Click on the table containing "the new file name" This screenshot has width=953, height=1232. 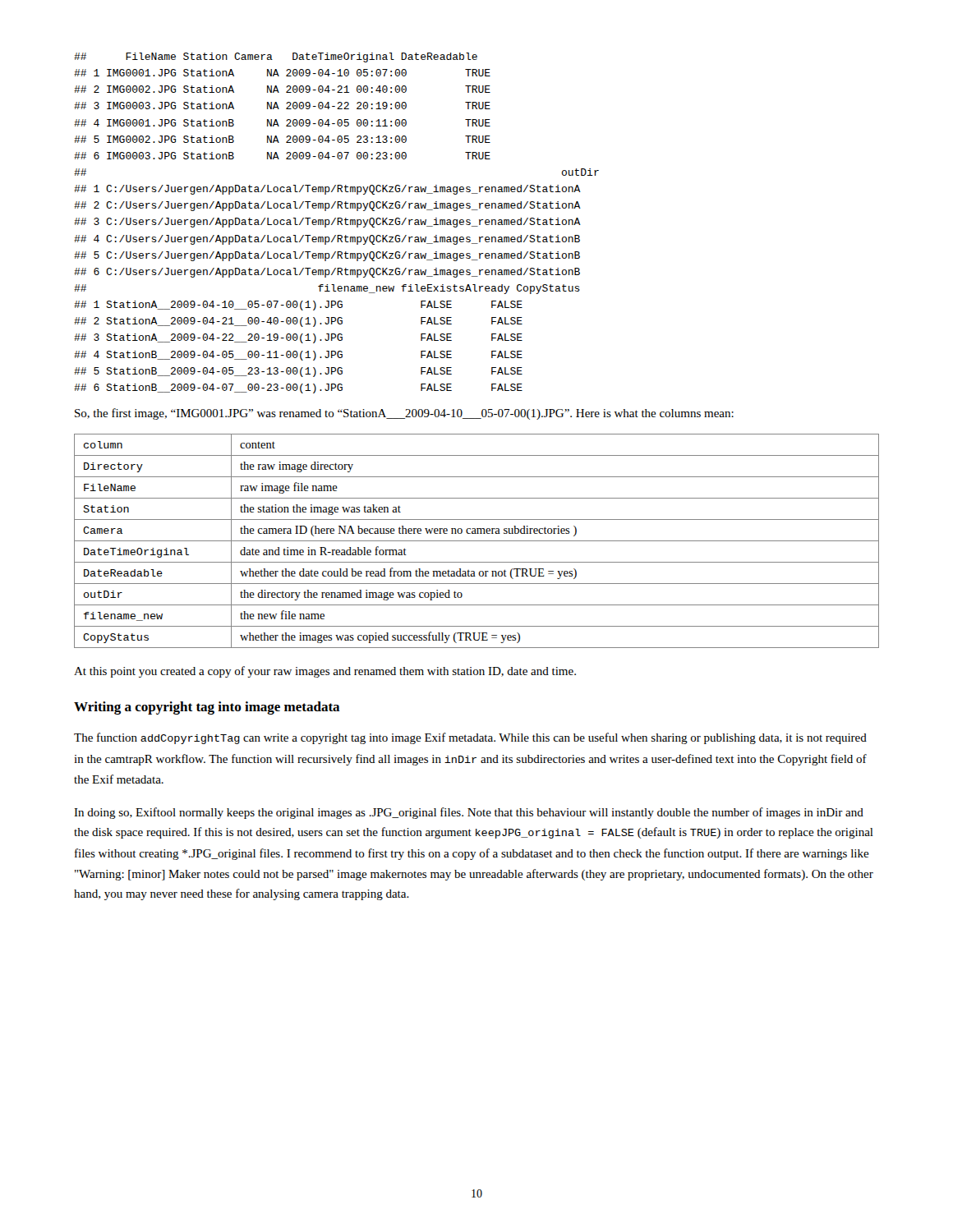476,541
